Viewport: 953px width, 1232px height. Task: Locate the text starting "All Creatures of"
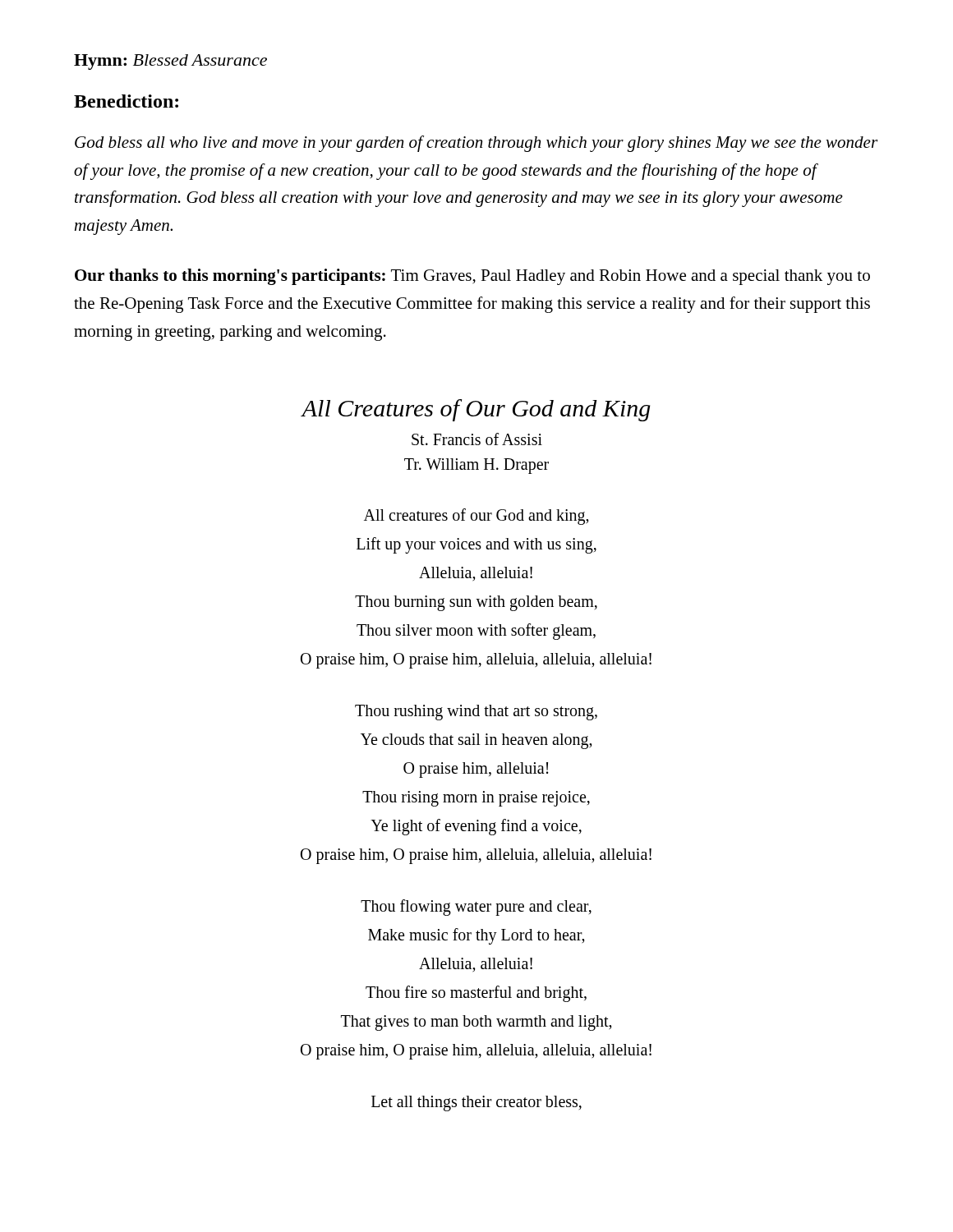(476, 408)
